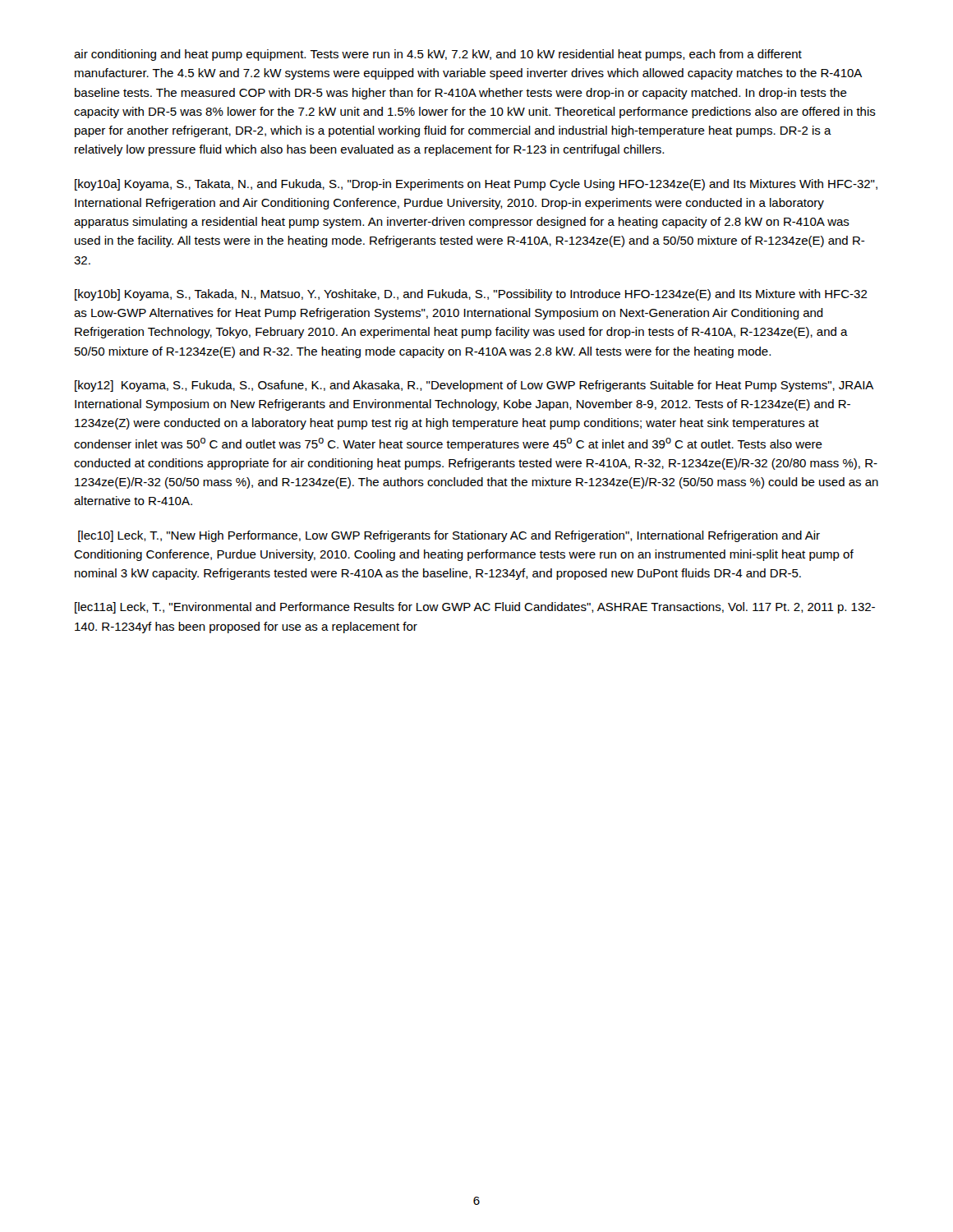Viewport: 953px width, 1232px height.
Task: Find the block on this page that starts "air conditioning and"
Action: point(475,102)
